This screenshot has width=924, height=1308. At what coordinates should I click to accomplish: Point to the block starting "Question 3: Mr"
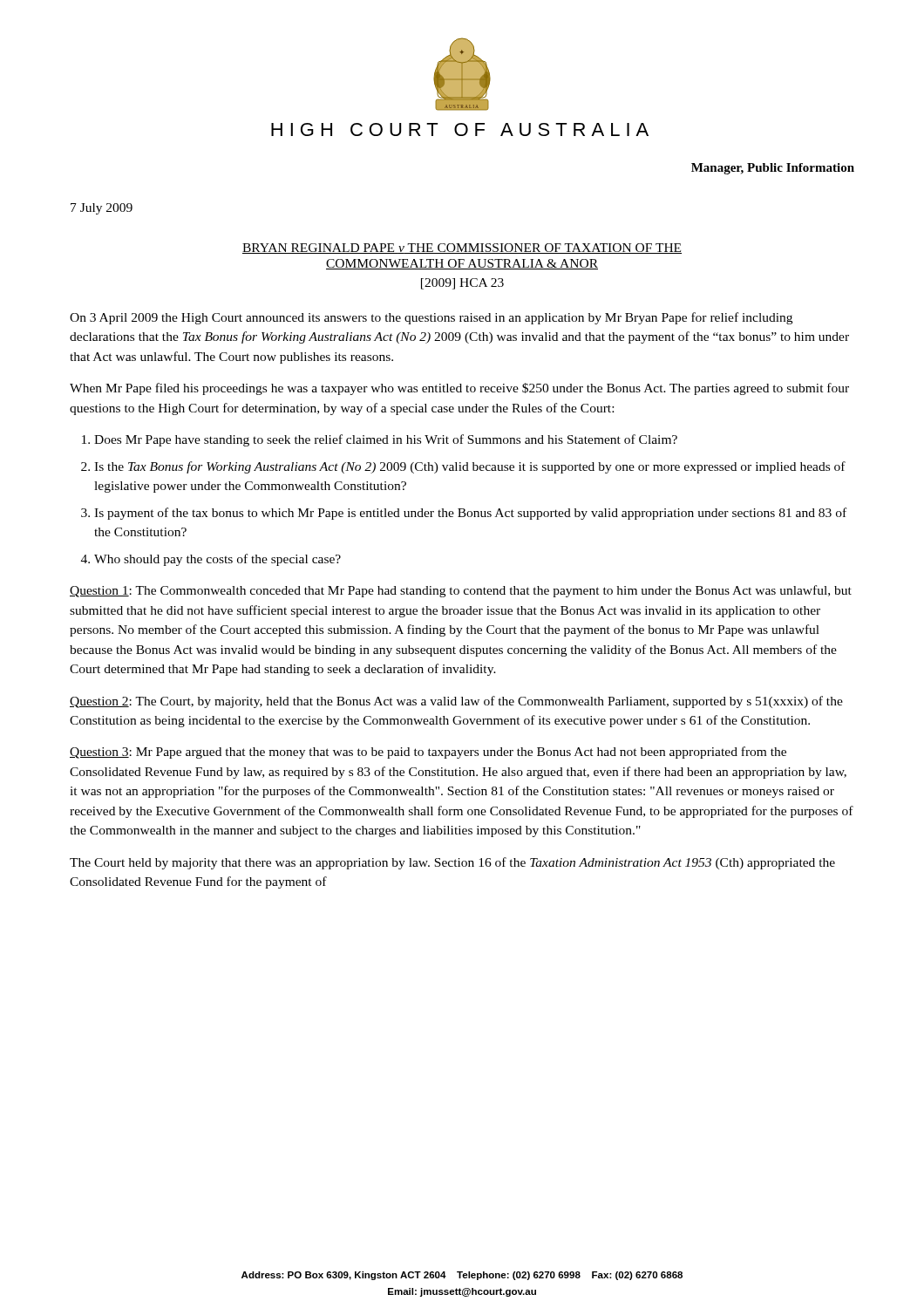click(x=462, y=791)
